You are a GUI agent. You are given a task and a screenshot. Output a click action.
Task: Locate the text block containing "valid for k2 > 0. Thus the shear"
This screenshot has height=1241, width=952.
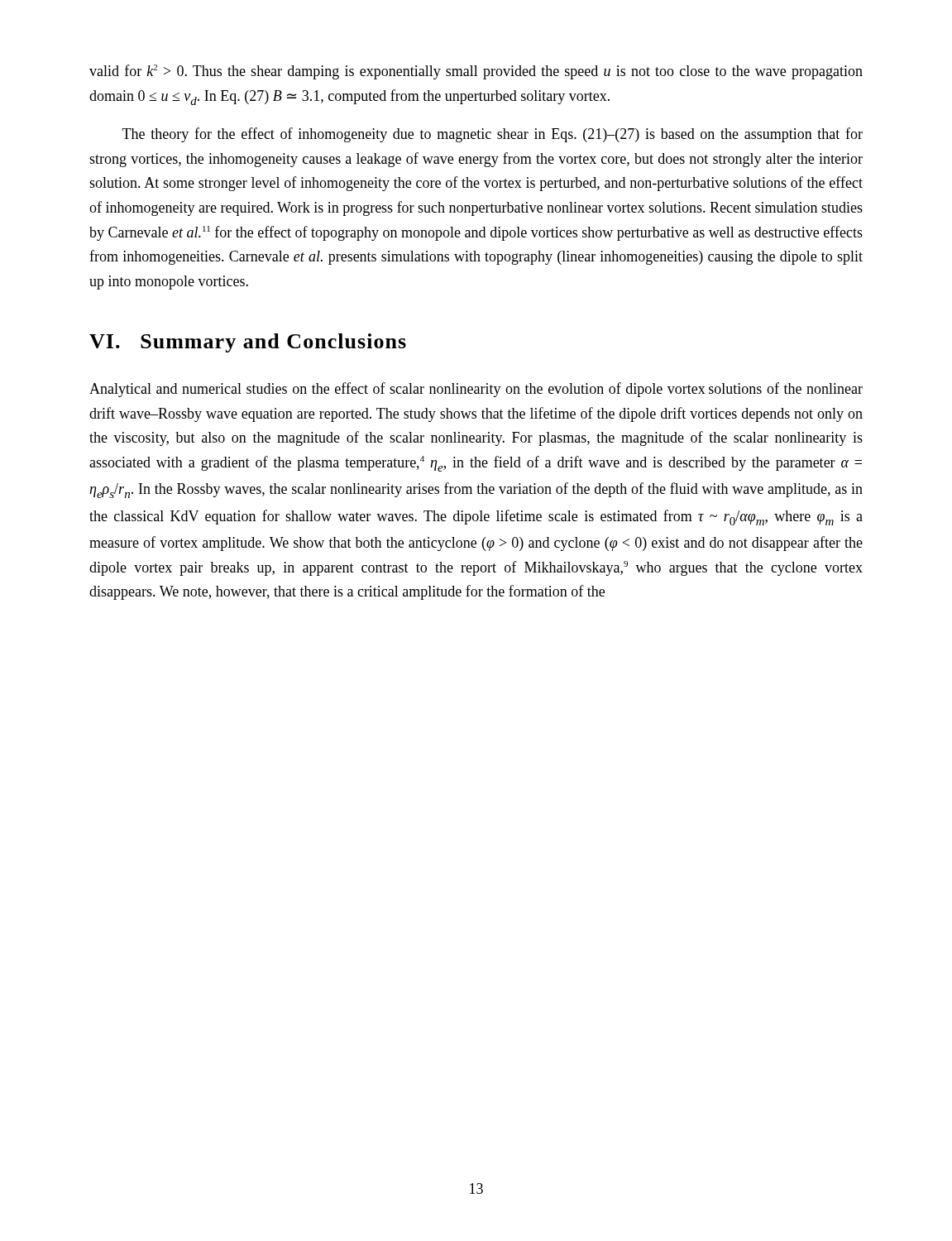coord(476,85)
